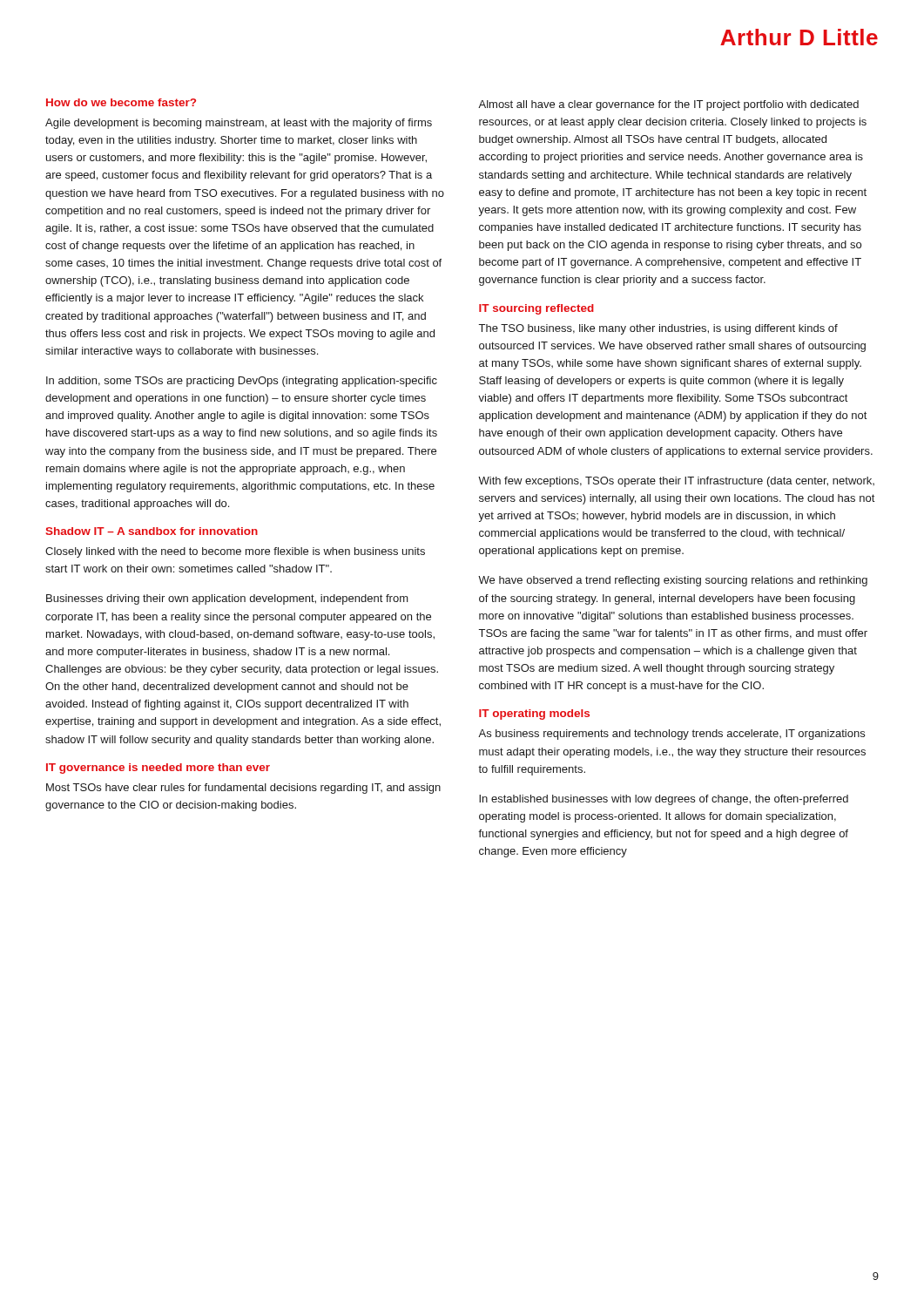
Task: Click on the text starting "IT operating models"
Action: pyautogui.click(x=534, y=713)
